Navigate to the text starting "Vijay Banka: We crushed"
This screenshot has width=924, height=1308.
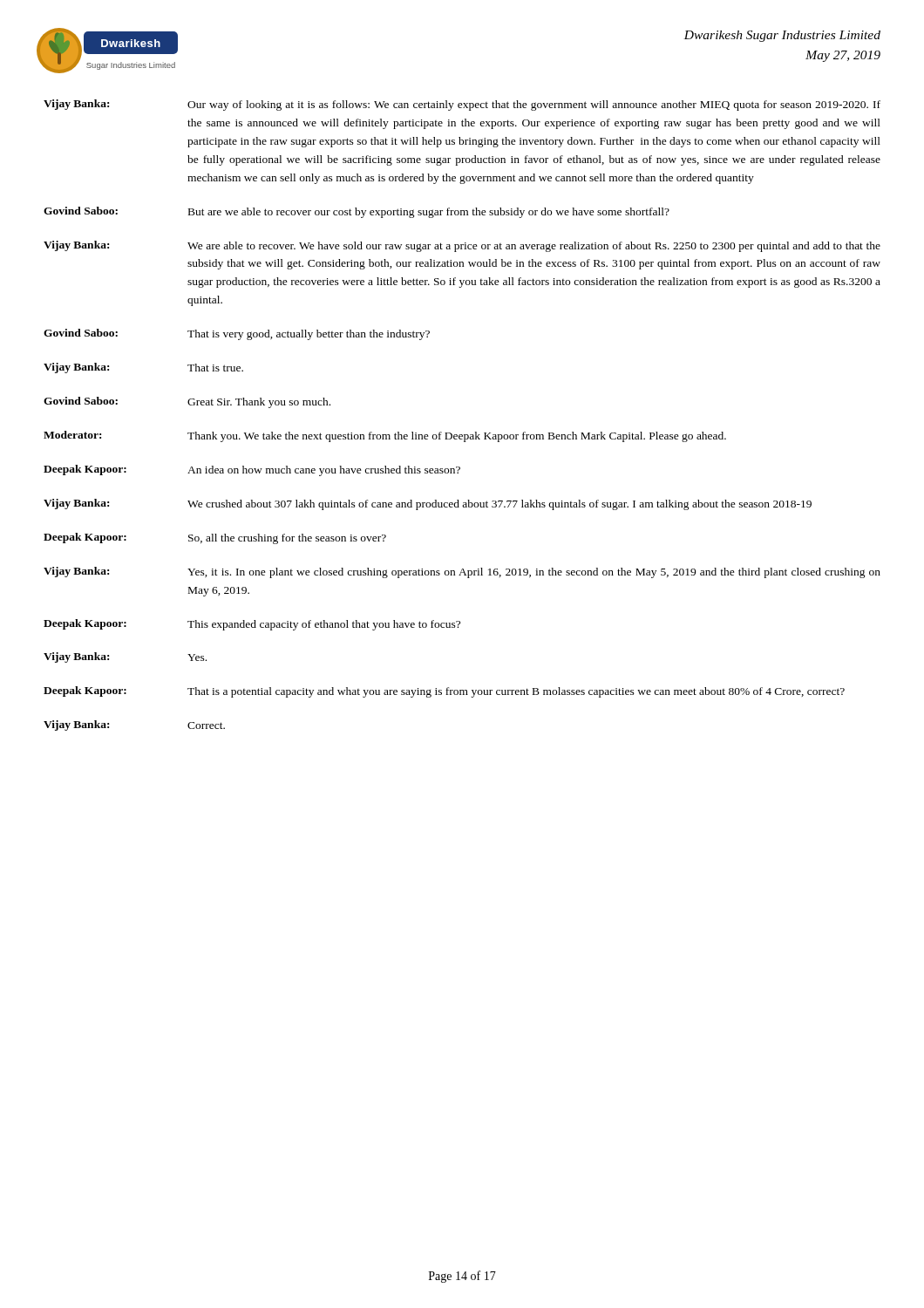pyautogui.click(x=462, y=504)
